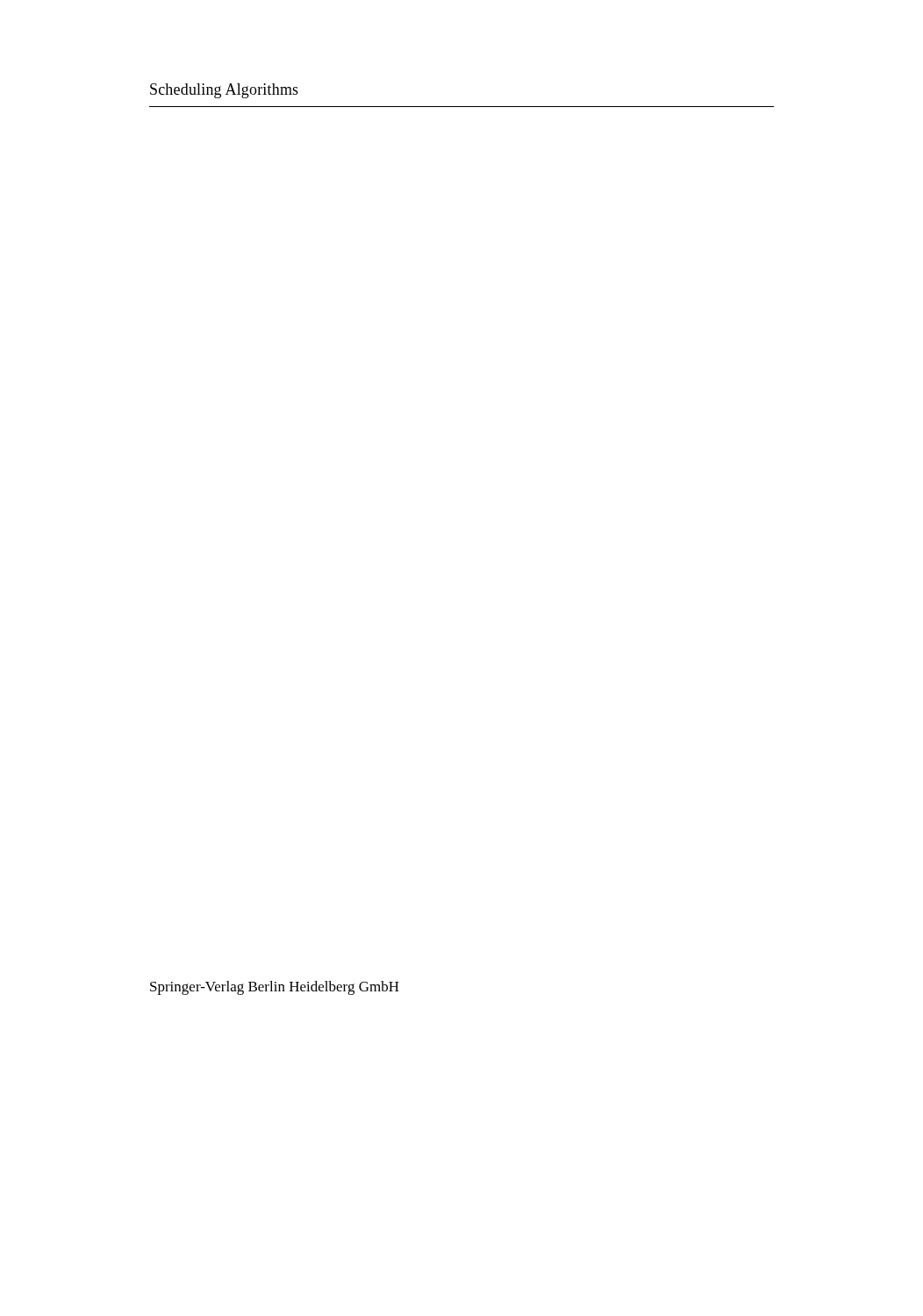This screenshot has height=1316, width=923.
Task: Click on the text containing "Springer-Verlag Berlin Heidelberg GmbH"
Action: pos(274,987)
